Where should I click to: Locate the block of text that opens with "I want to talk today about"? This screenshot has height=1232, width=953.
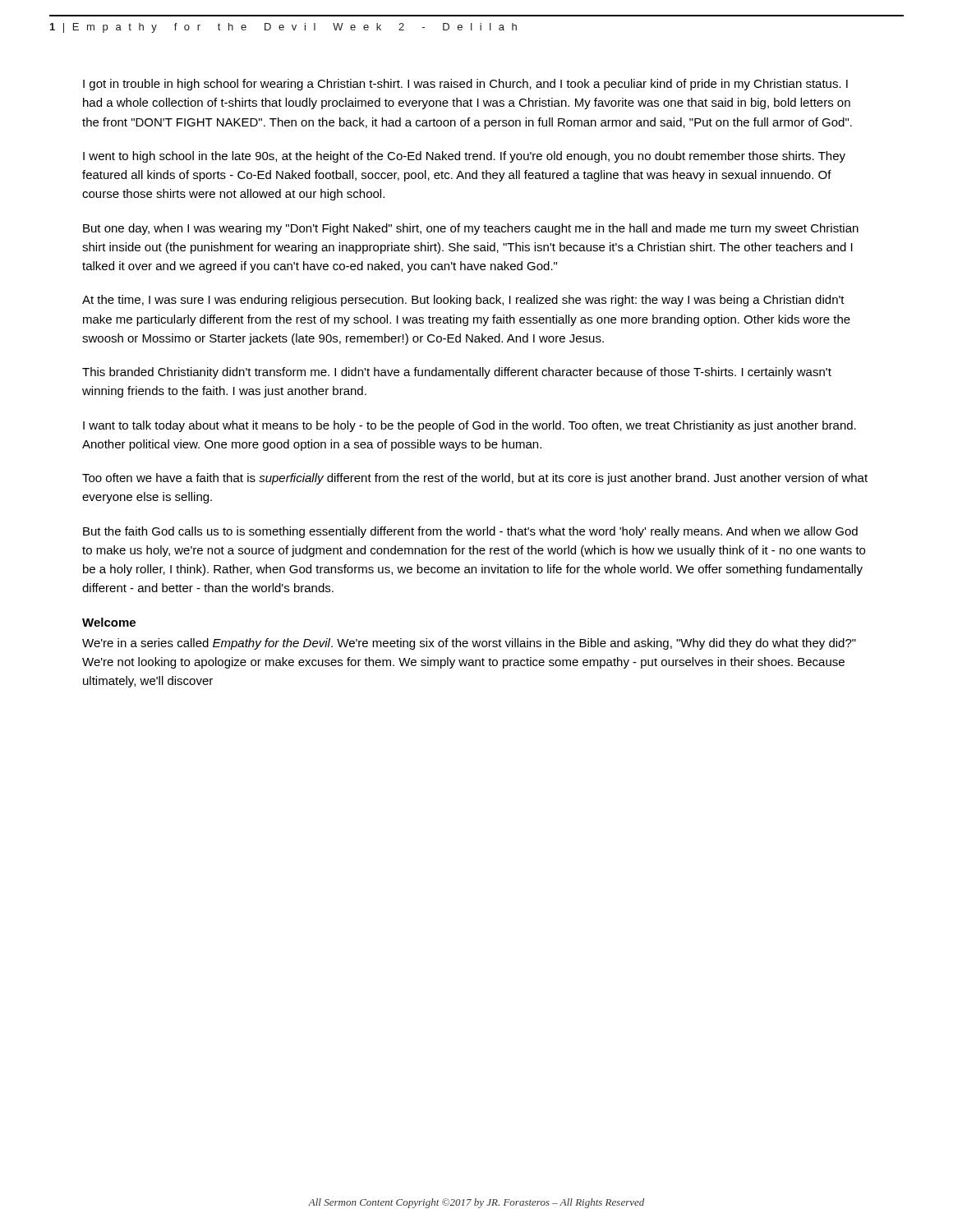(x=469, y=434)
